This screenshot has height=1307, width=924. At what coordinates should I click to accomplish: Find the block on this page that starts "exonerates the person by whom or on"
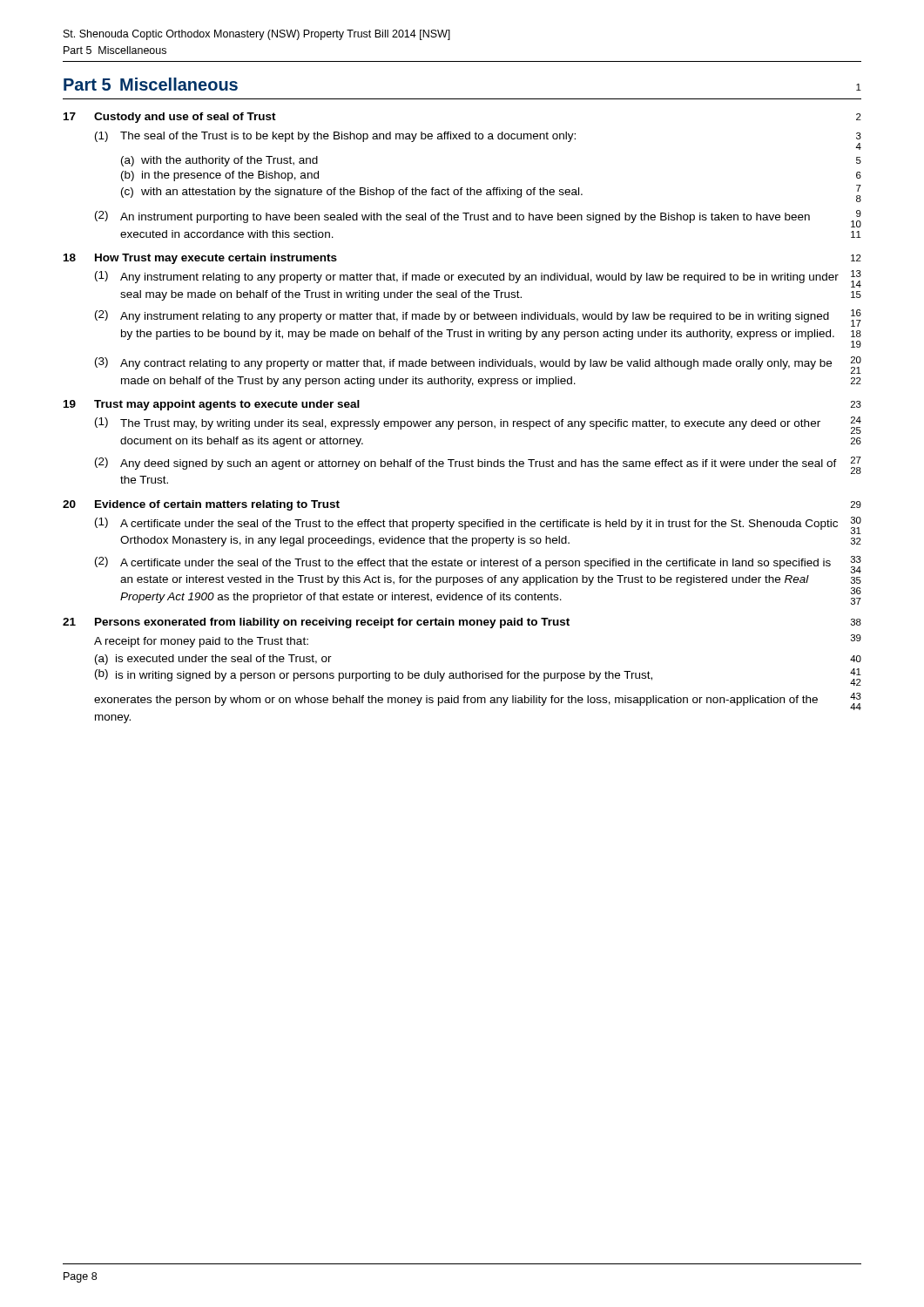coord(462,708)
